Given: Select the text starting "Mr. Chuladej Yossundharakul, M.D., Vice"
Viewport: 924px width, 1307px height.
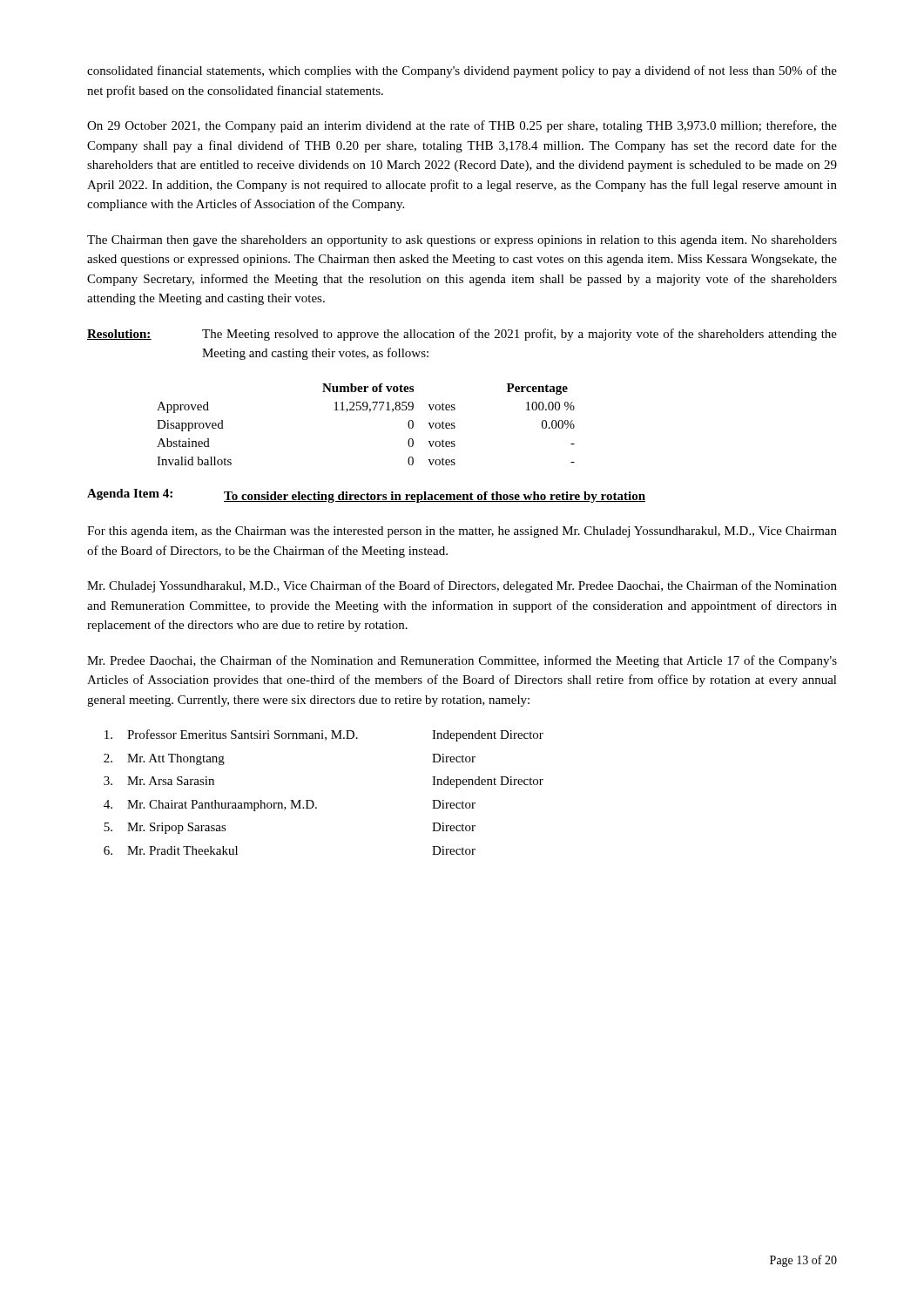Looking at the screenshot, I should click(462, 605).
